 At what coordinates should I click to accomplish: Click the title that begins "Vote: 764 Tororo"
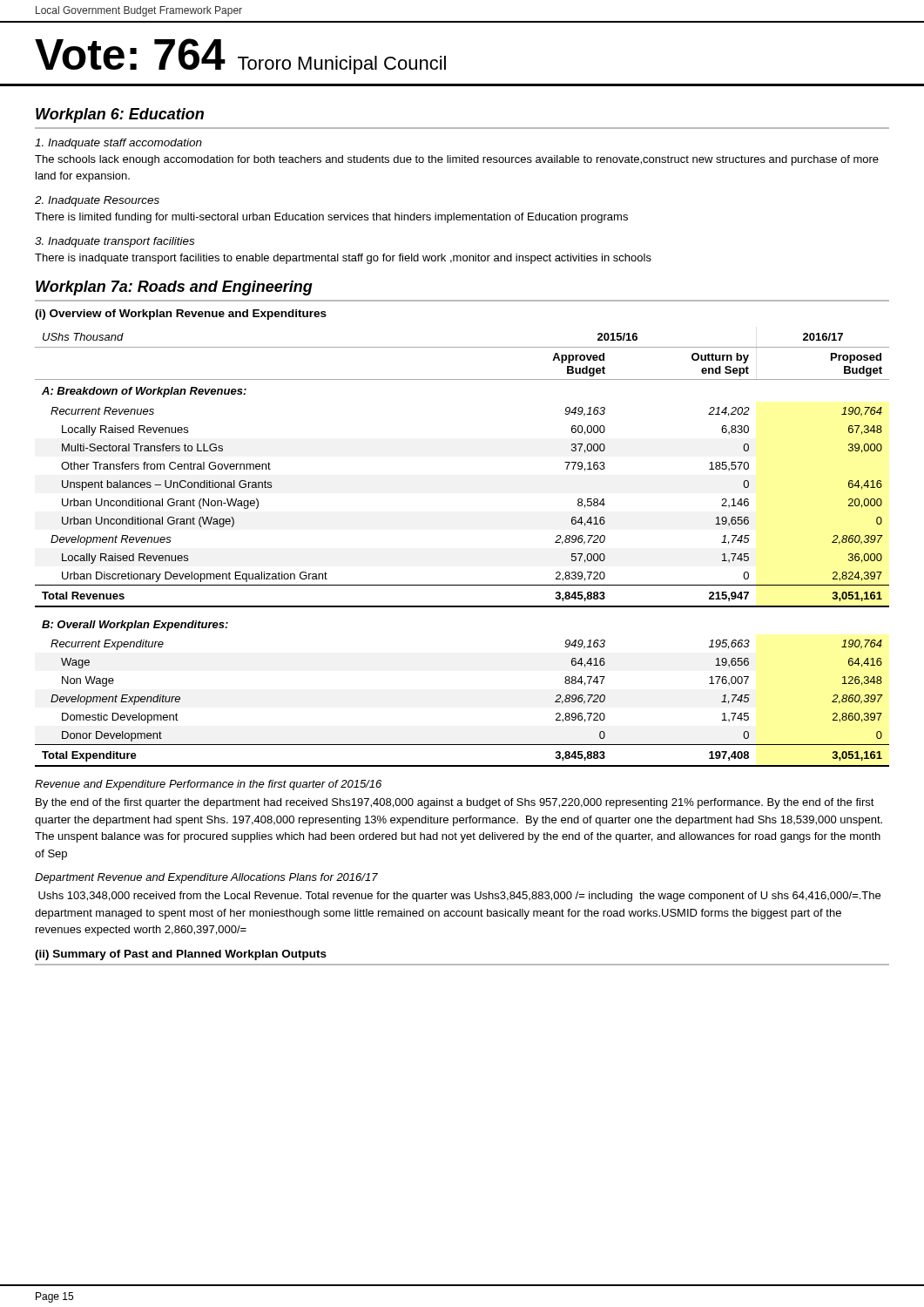point(241,55)
